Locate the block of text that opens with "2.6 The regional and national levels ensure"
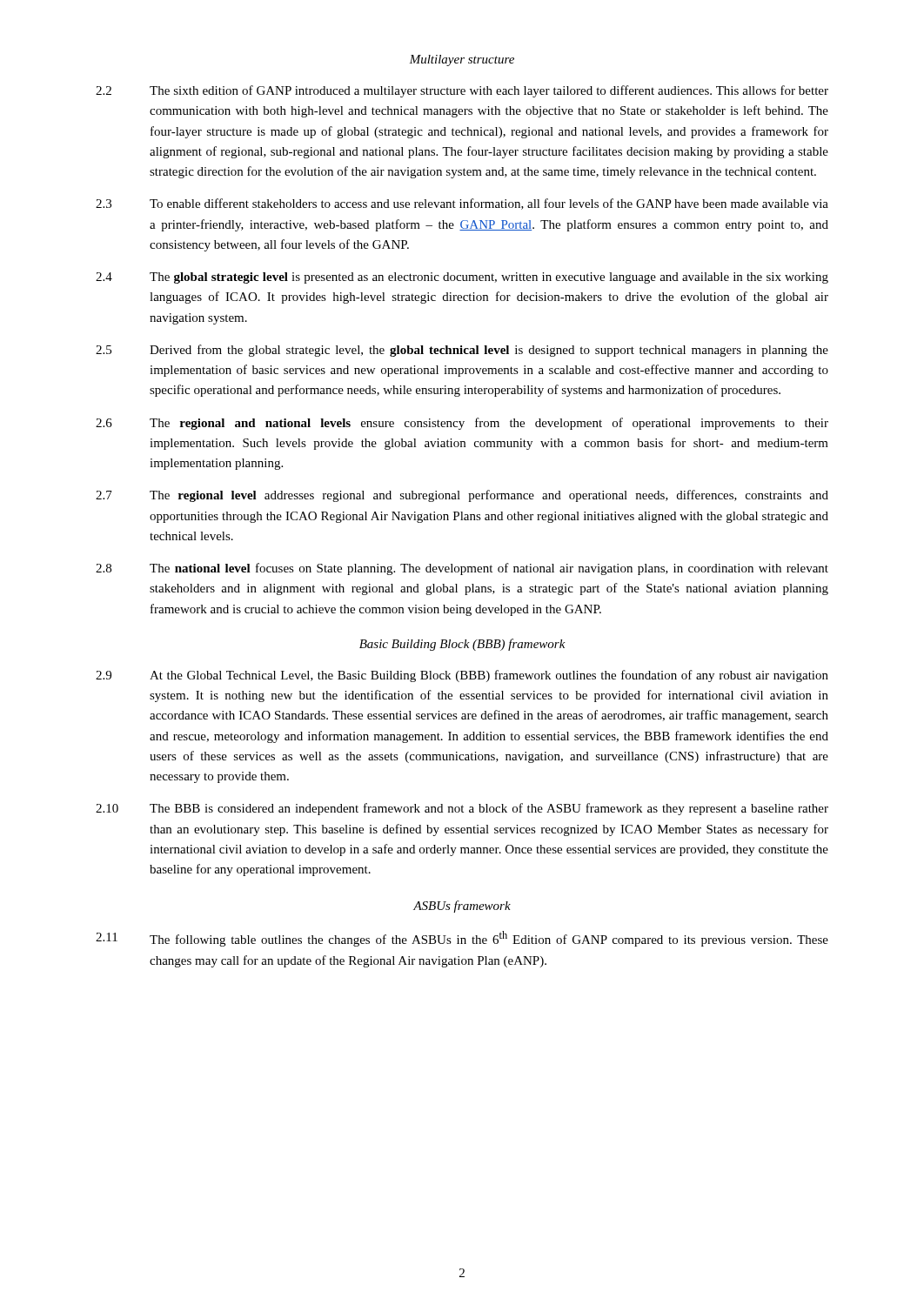 pyautogui.click(x=462, y=443)
